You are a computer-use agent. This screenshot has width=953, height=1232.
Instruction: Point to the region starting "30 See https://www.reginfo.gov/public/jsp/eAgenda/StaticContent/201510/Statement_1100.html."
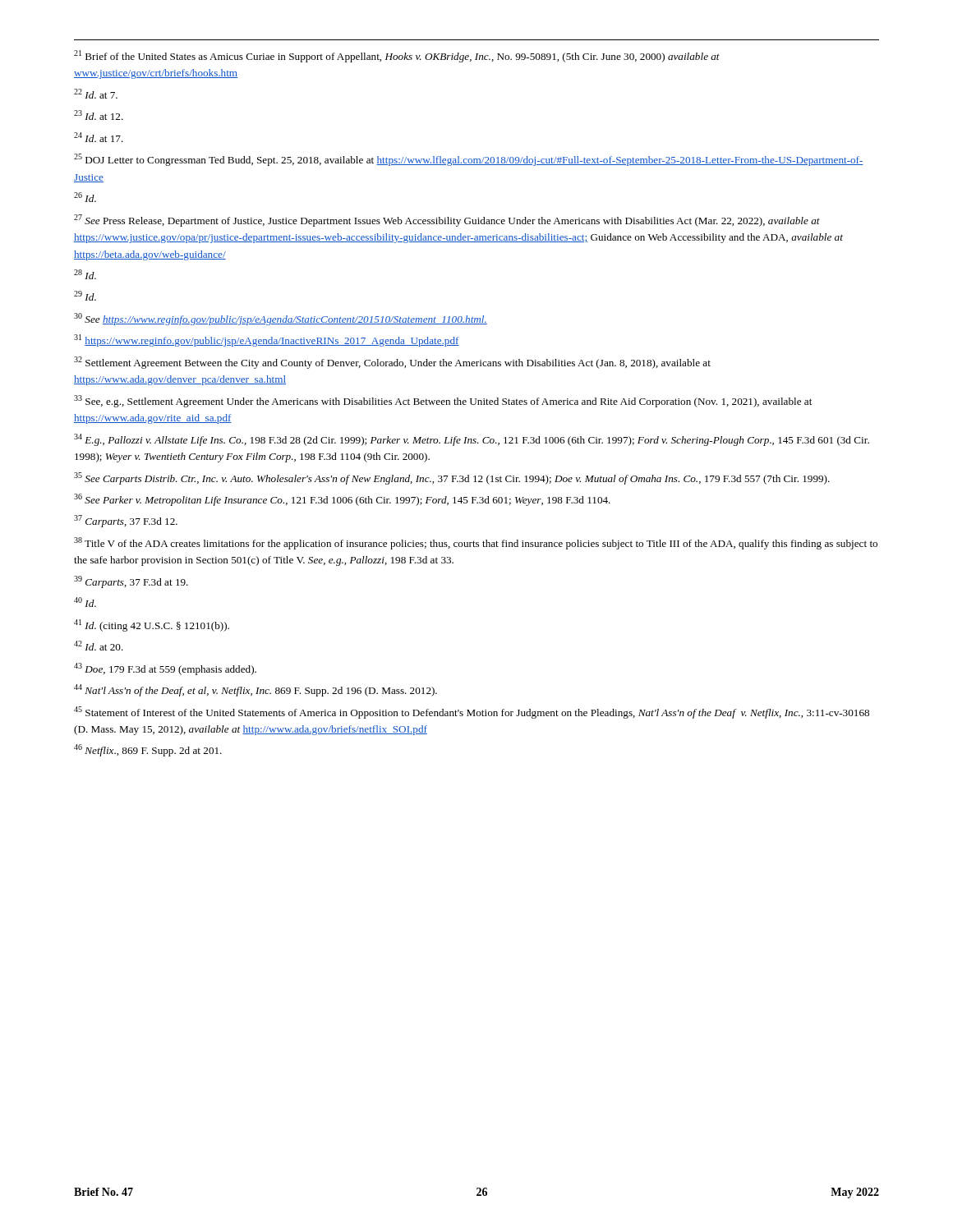280,318
